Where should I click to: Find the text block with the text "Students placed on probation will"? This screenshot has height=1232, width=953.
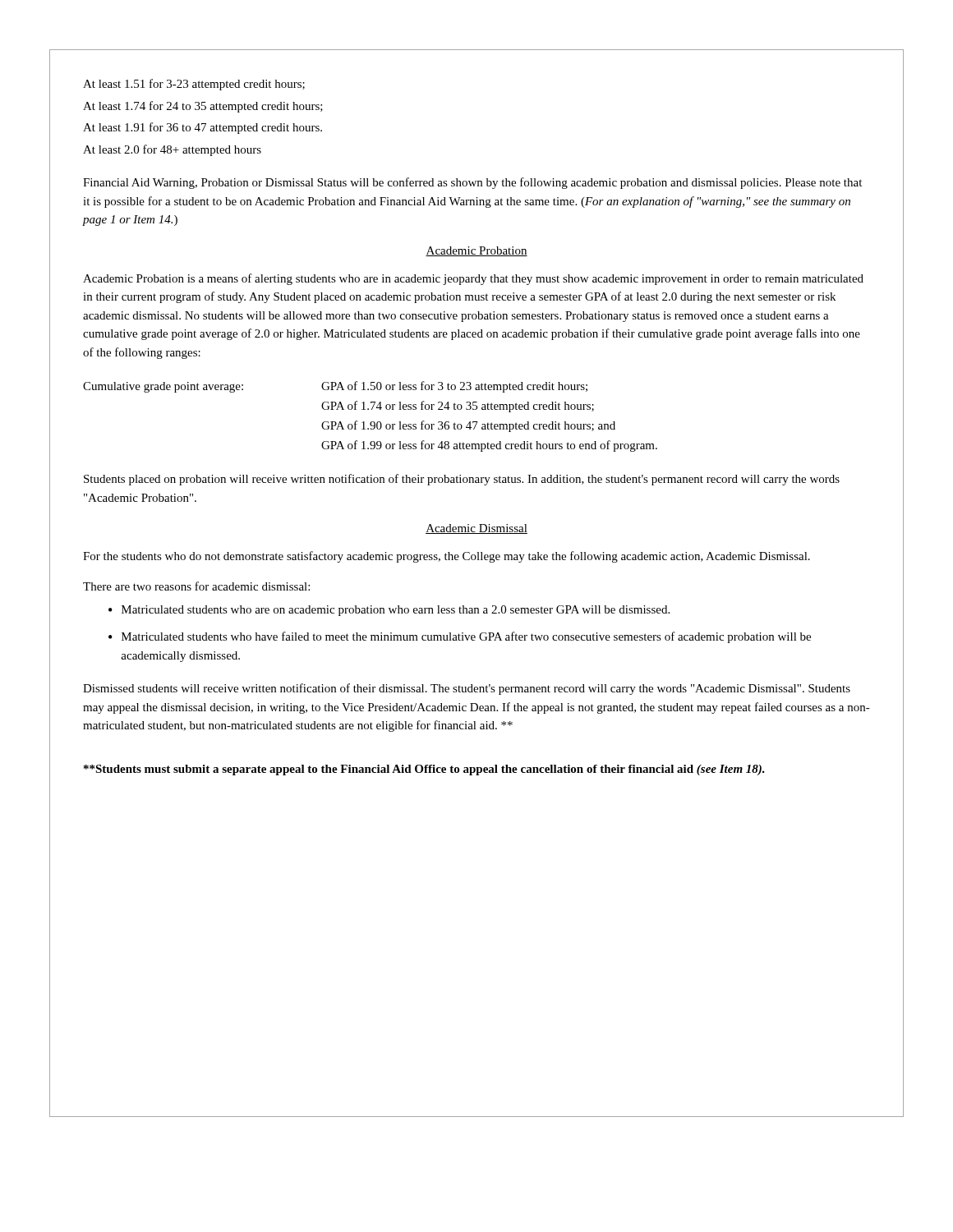coord(461,488)
